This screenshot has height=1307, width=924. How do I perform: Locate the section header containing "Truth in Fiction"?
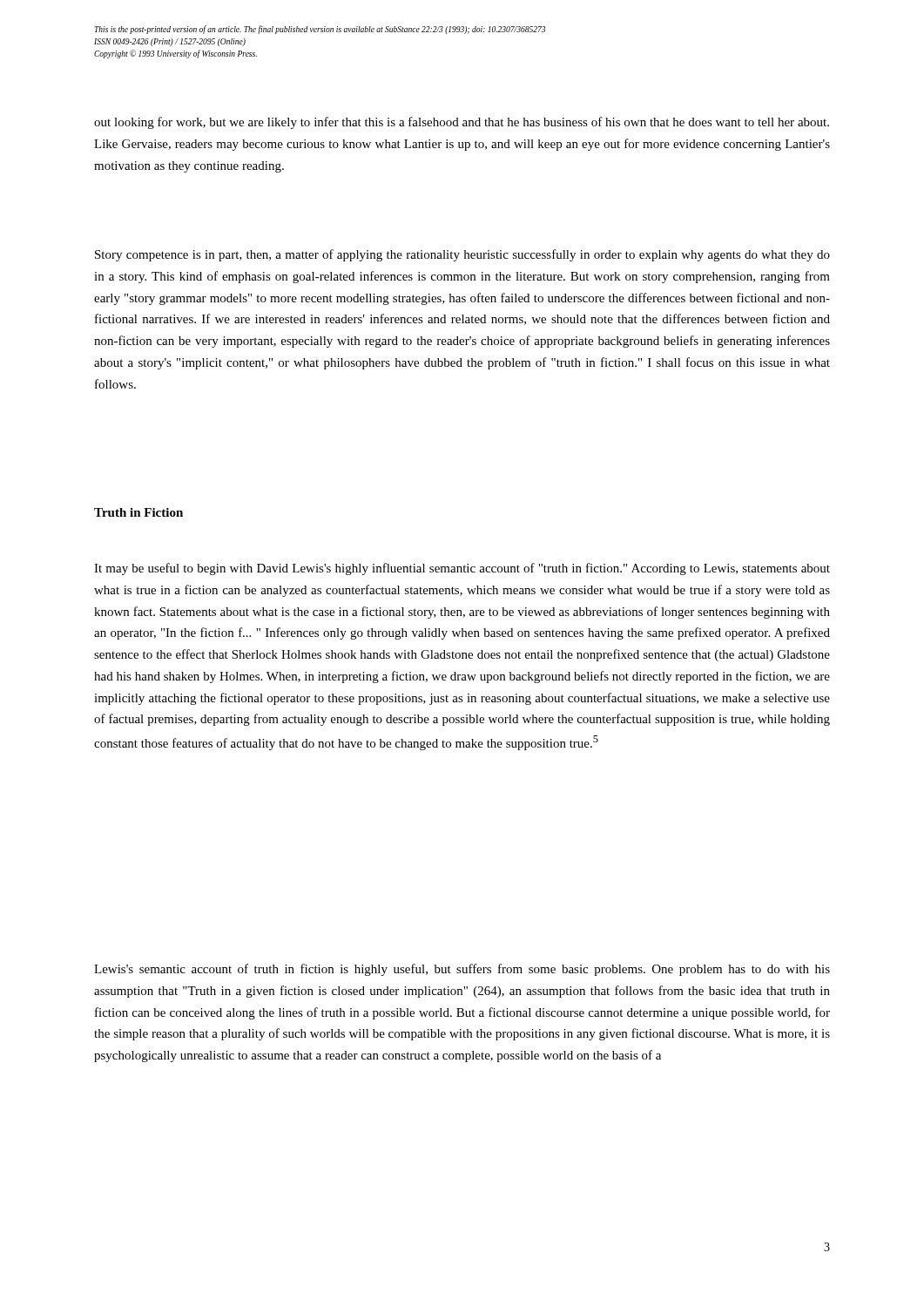[x=139, y=512]
